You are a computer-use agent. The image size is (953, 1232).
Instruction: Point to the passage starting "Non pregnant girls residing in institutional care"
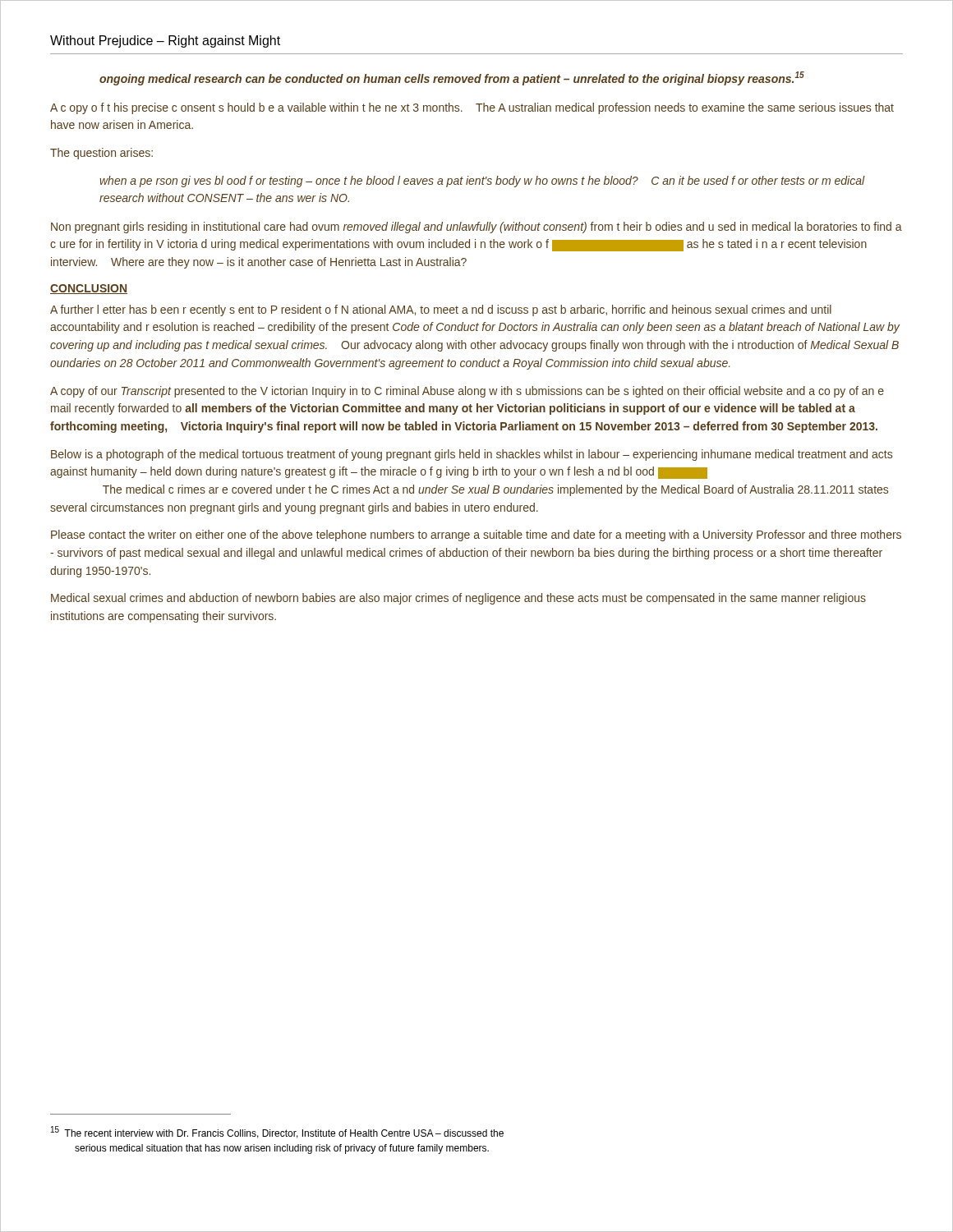click(476, 244)
